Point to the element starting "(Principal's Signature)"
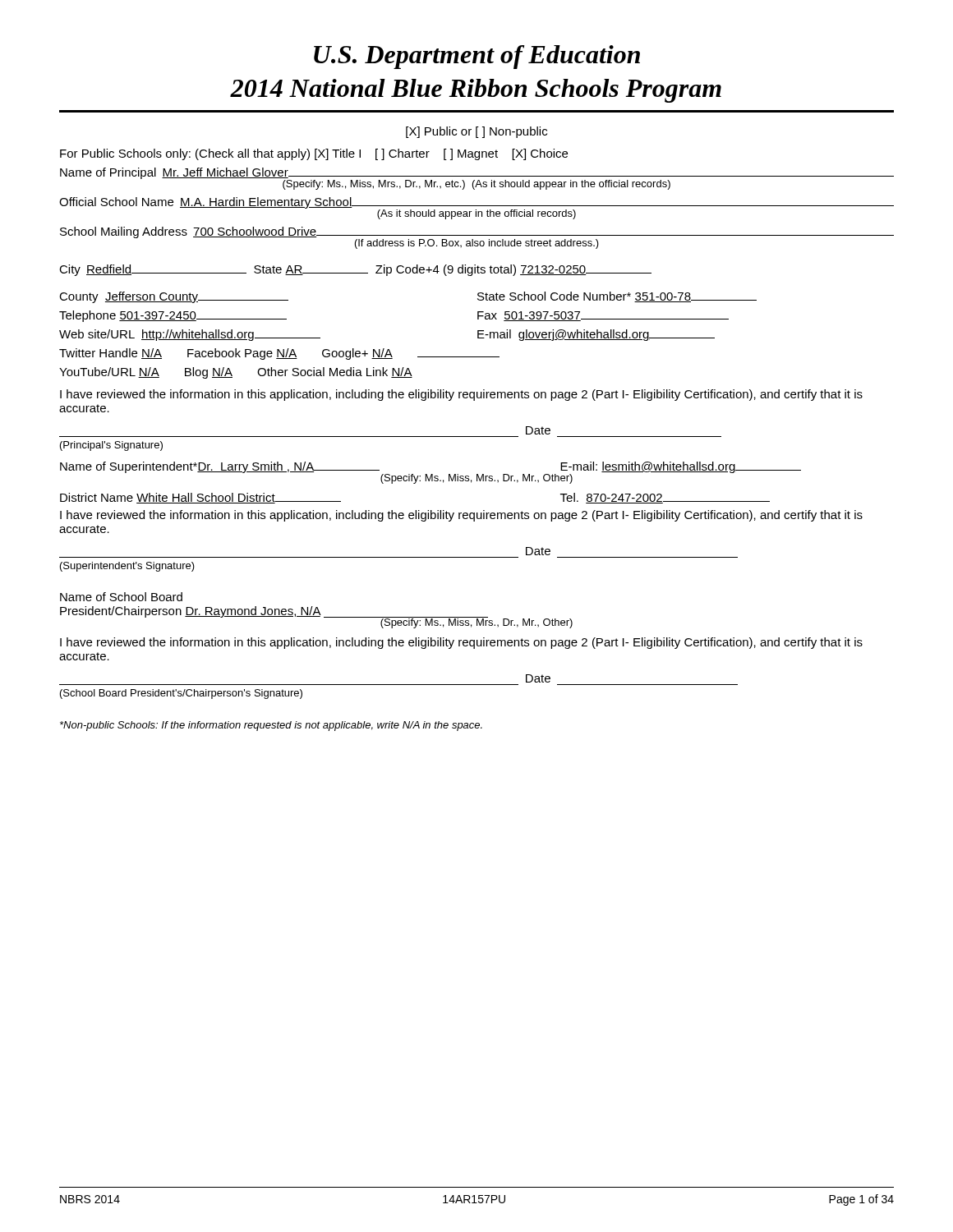 (111, 445)
